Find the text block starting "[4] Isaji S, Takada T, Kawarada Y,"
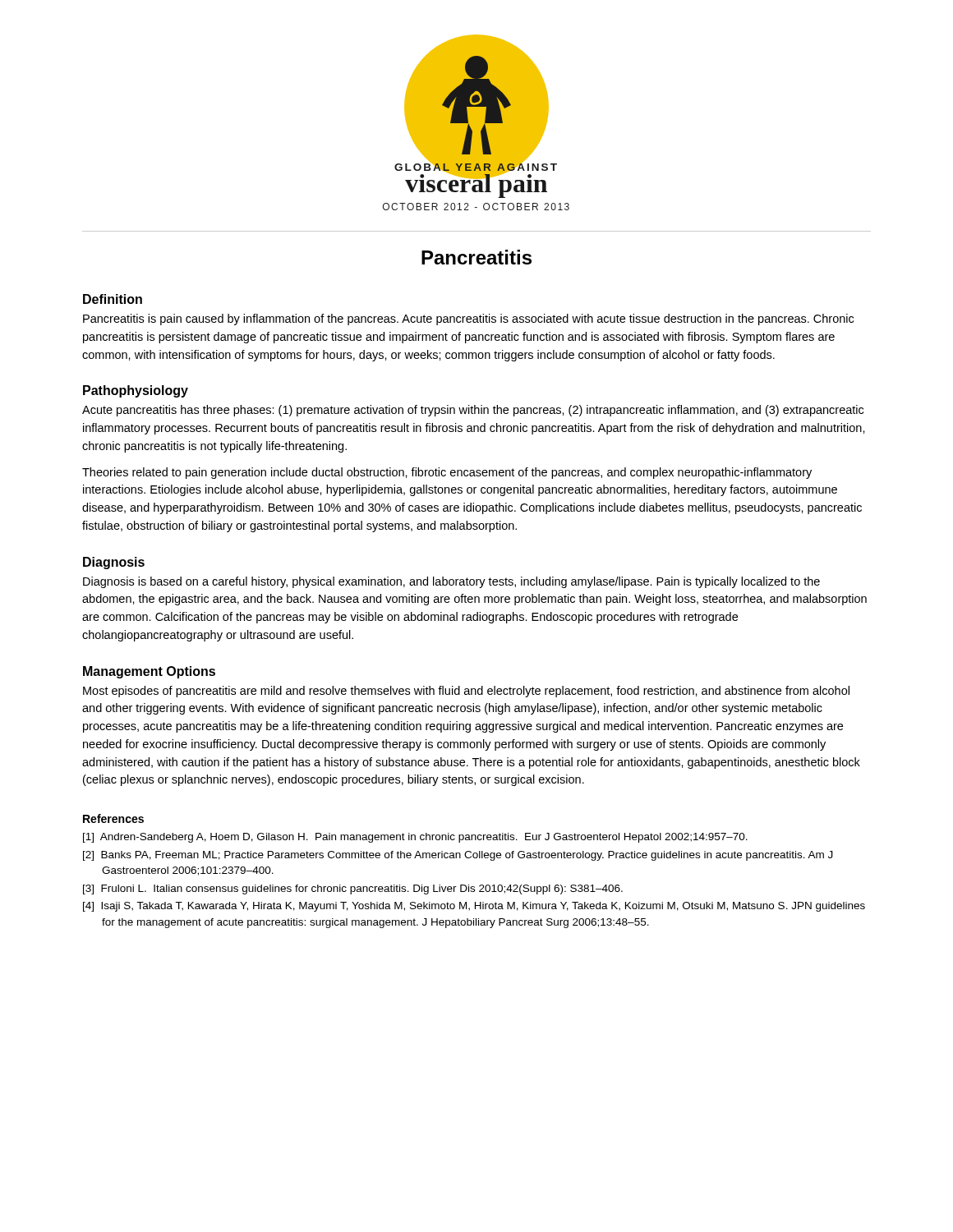 pyautogui.click(x=474, y=914)
